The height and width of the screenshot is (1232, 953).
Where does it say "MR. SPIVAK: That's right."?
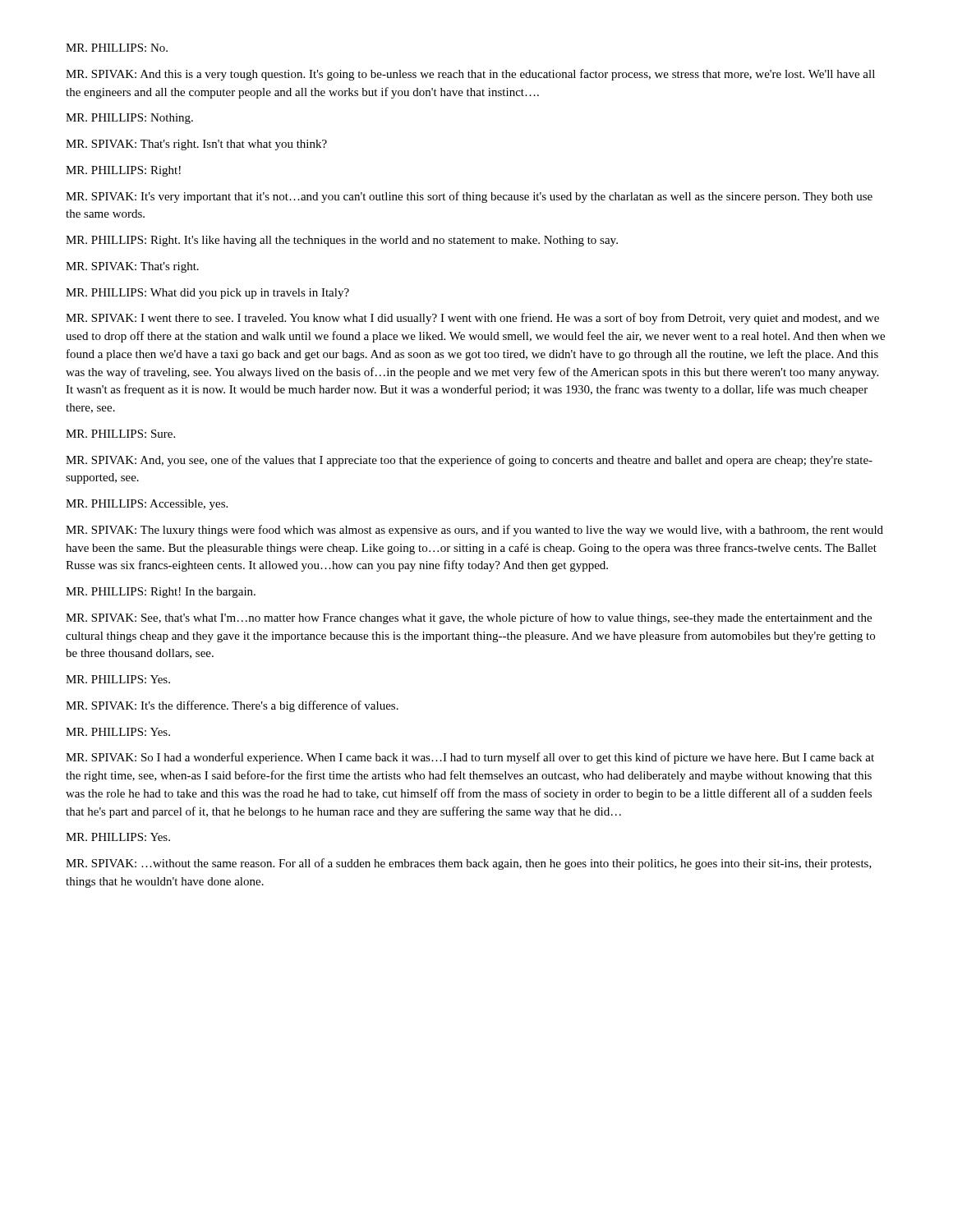(x=133, y=266)
